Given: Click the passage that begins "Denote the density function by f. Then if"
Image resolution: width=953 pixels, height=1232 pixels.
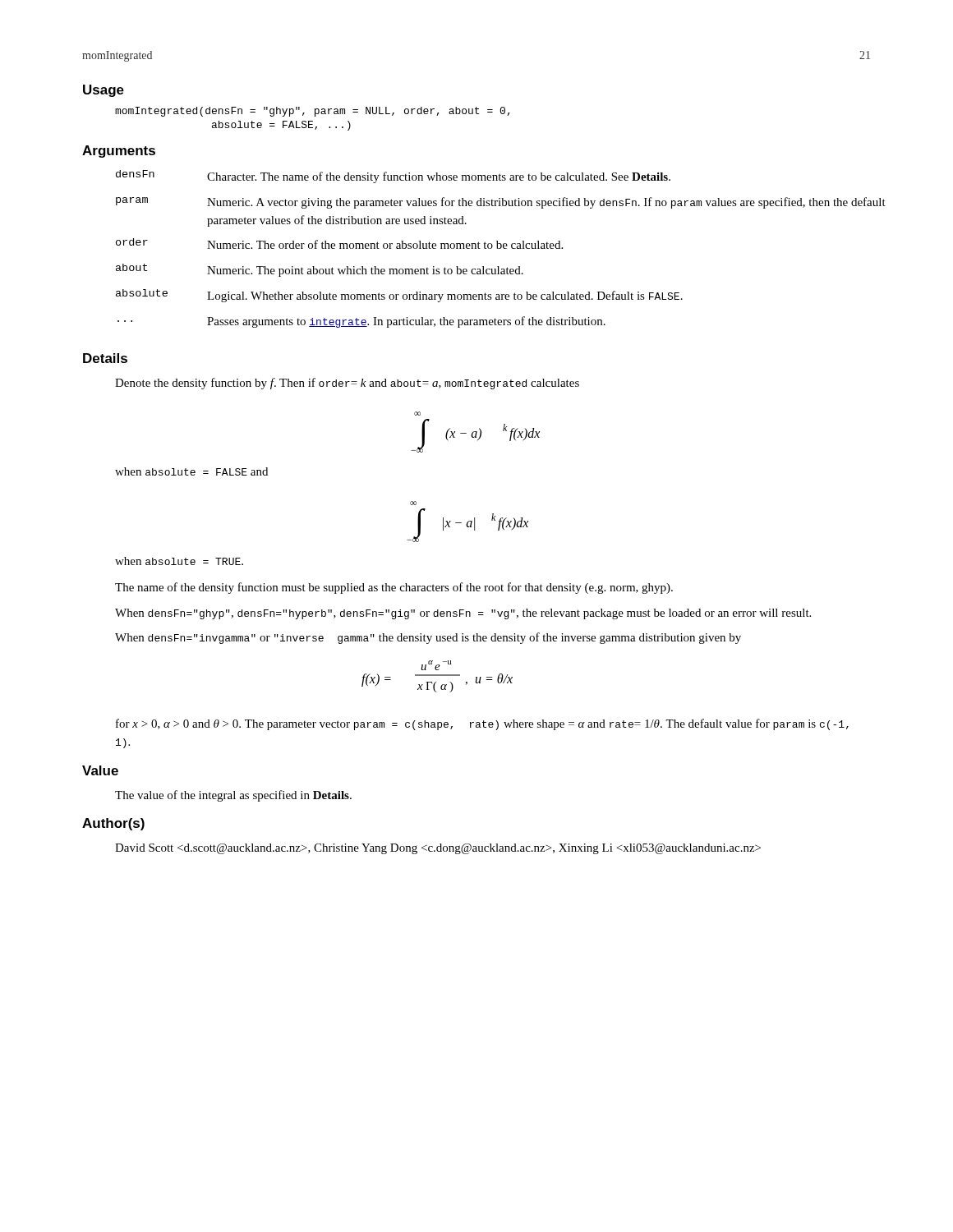Looking at the screenshot, I should (x=347, y=383).
